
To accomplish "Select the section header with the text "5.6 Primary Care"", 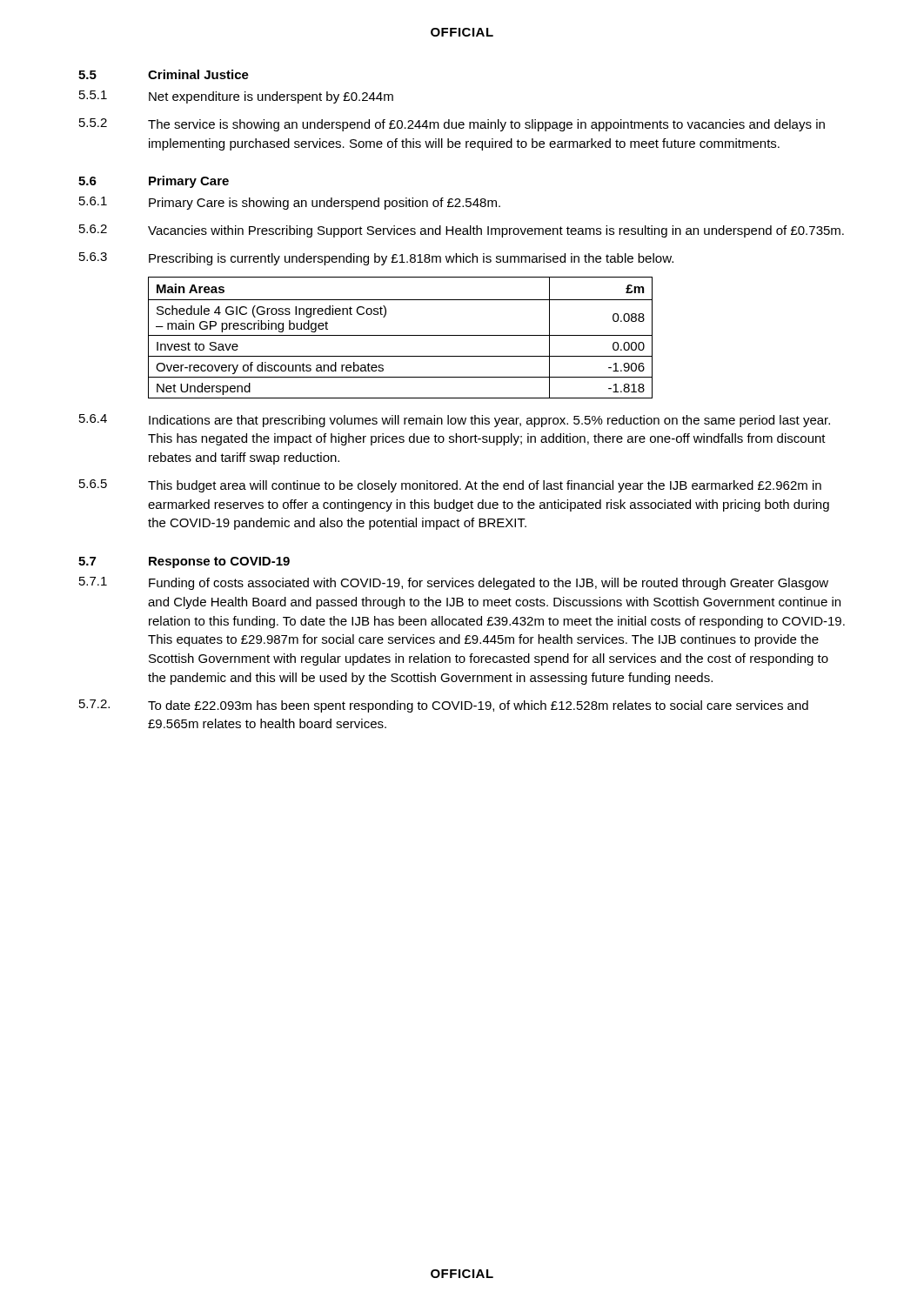I will pyautogui.click(x=154, y=175).
